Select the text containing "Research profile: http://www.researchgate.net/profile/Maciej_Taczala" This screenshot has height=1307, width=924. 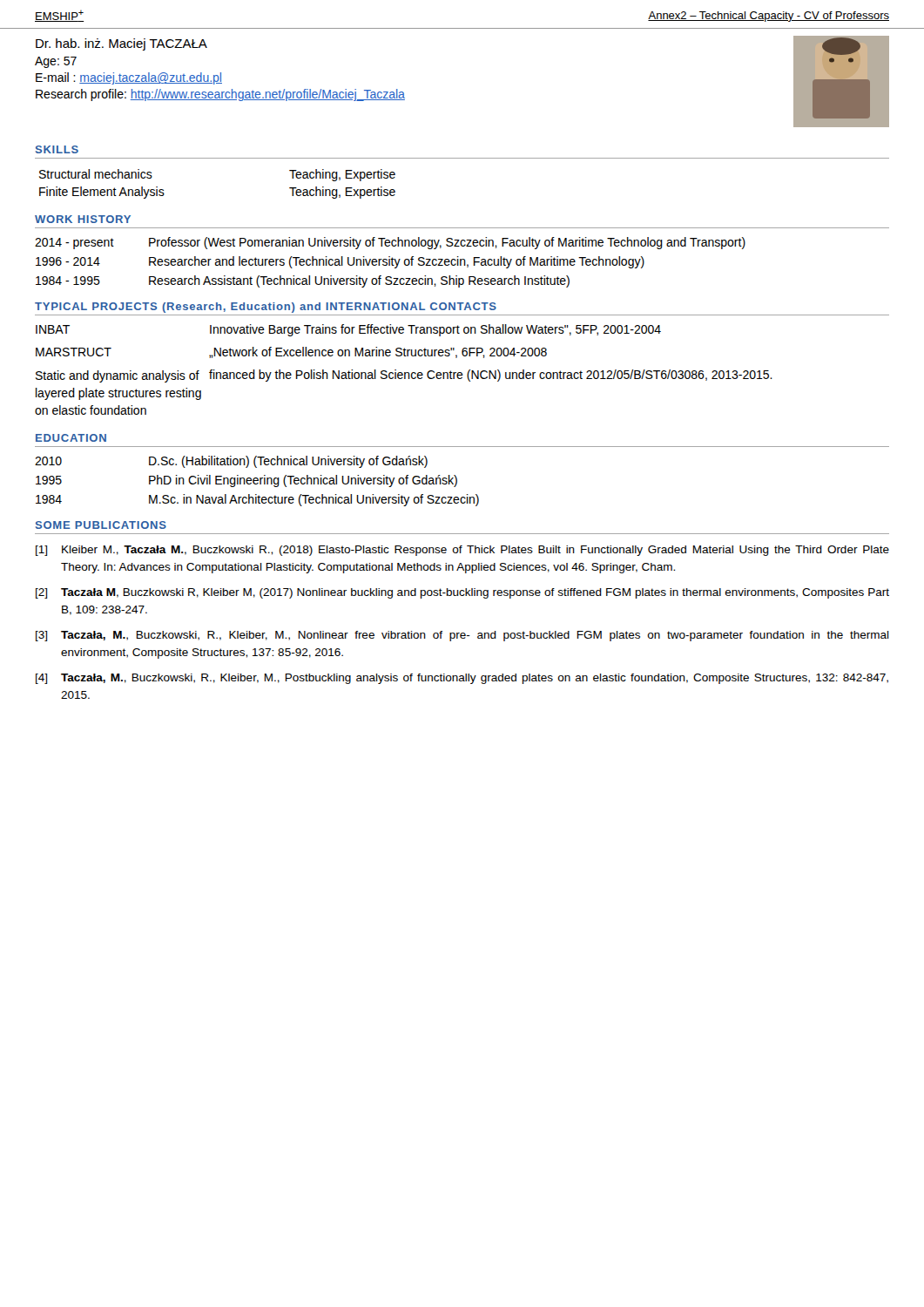click(220, 94)
